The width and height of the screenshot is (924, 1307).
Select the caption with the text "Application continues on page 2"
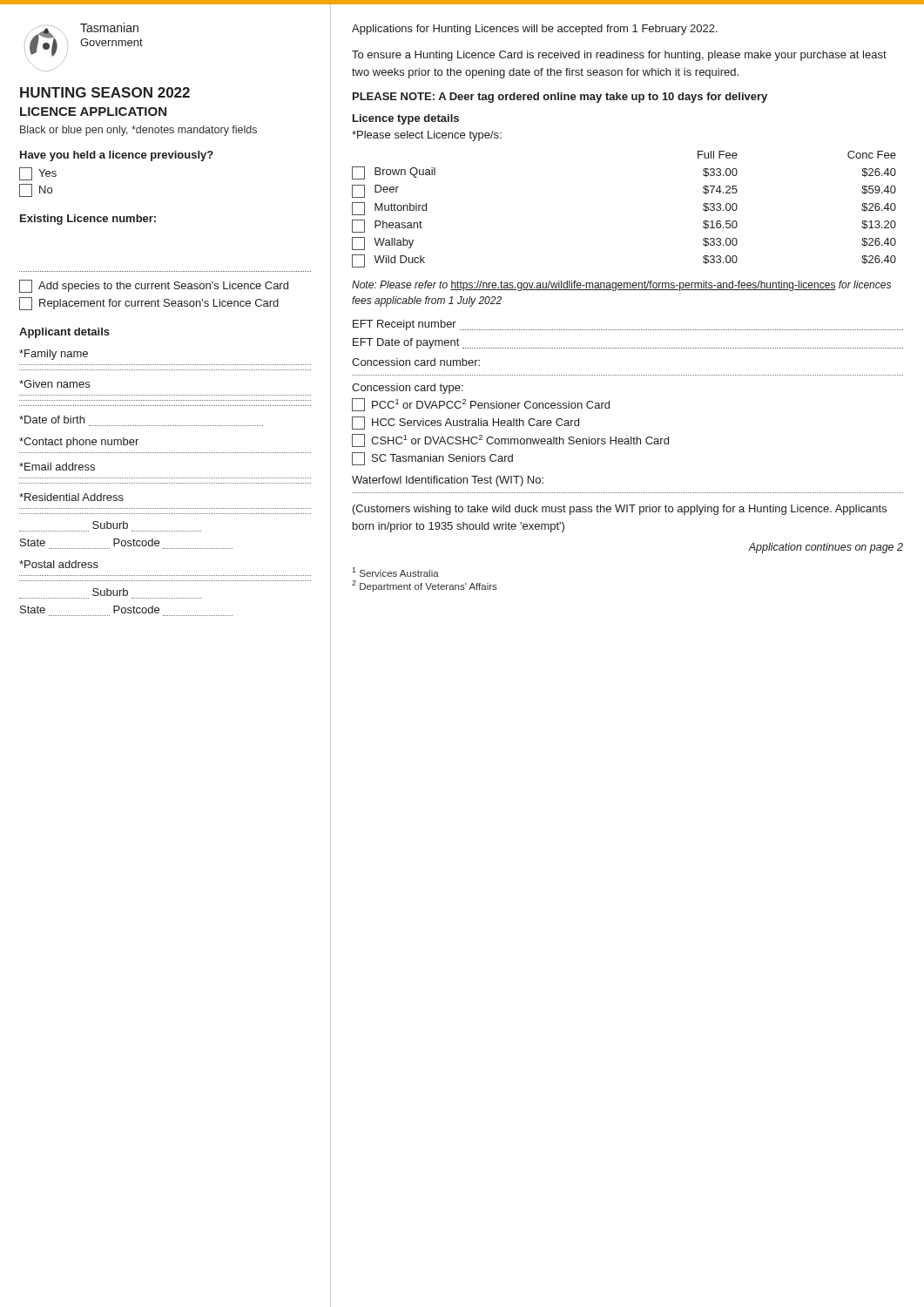tap(826, 548)
